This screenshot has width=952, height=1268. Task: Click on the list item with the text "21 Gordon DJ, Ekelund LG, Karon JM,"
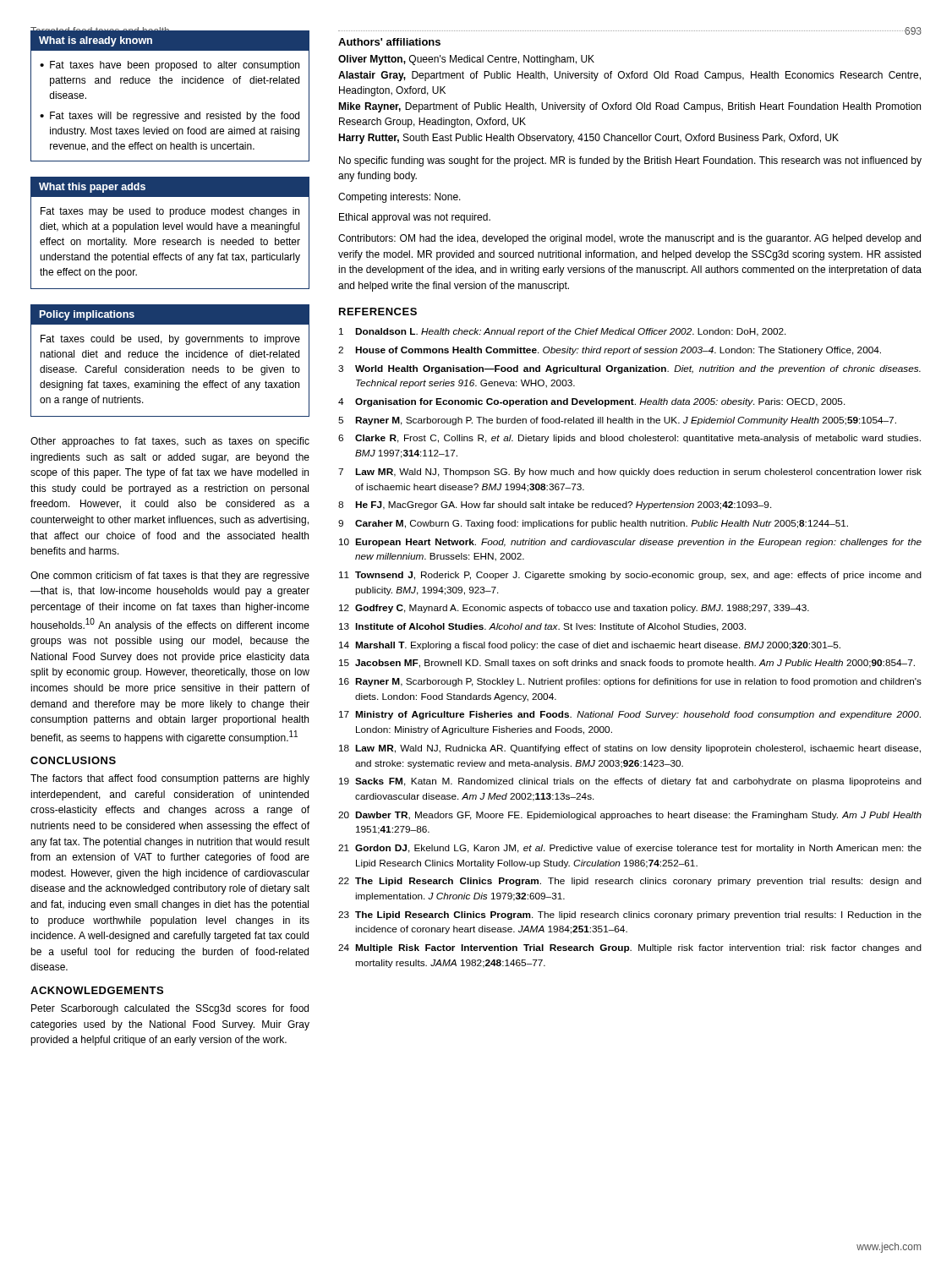tap(630, 856)
